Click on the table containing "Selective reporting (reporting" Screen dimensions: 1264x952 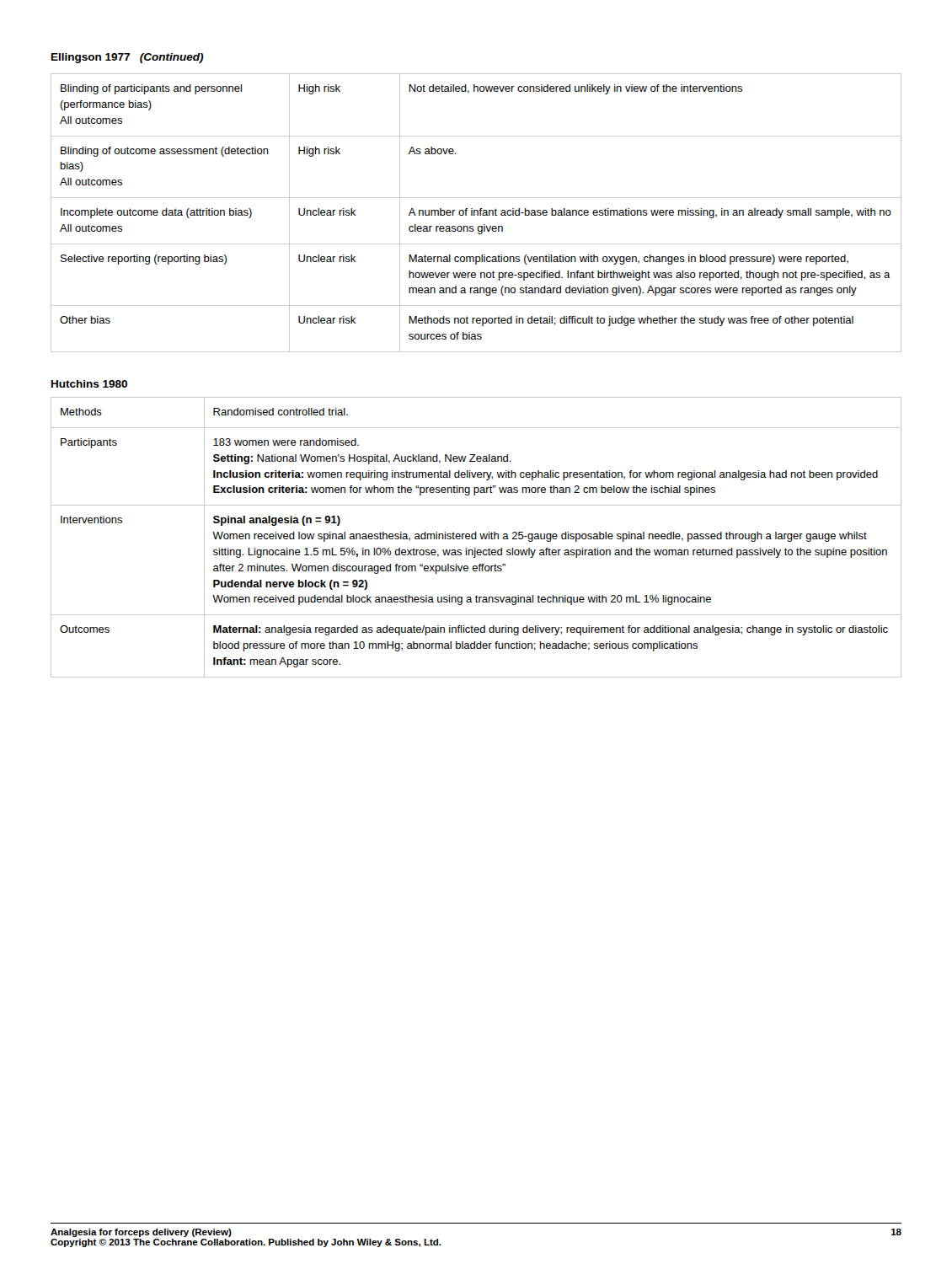pos(476,213)
